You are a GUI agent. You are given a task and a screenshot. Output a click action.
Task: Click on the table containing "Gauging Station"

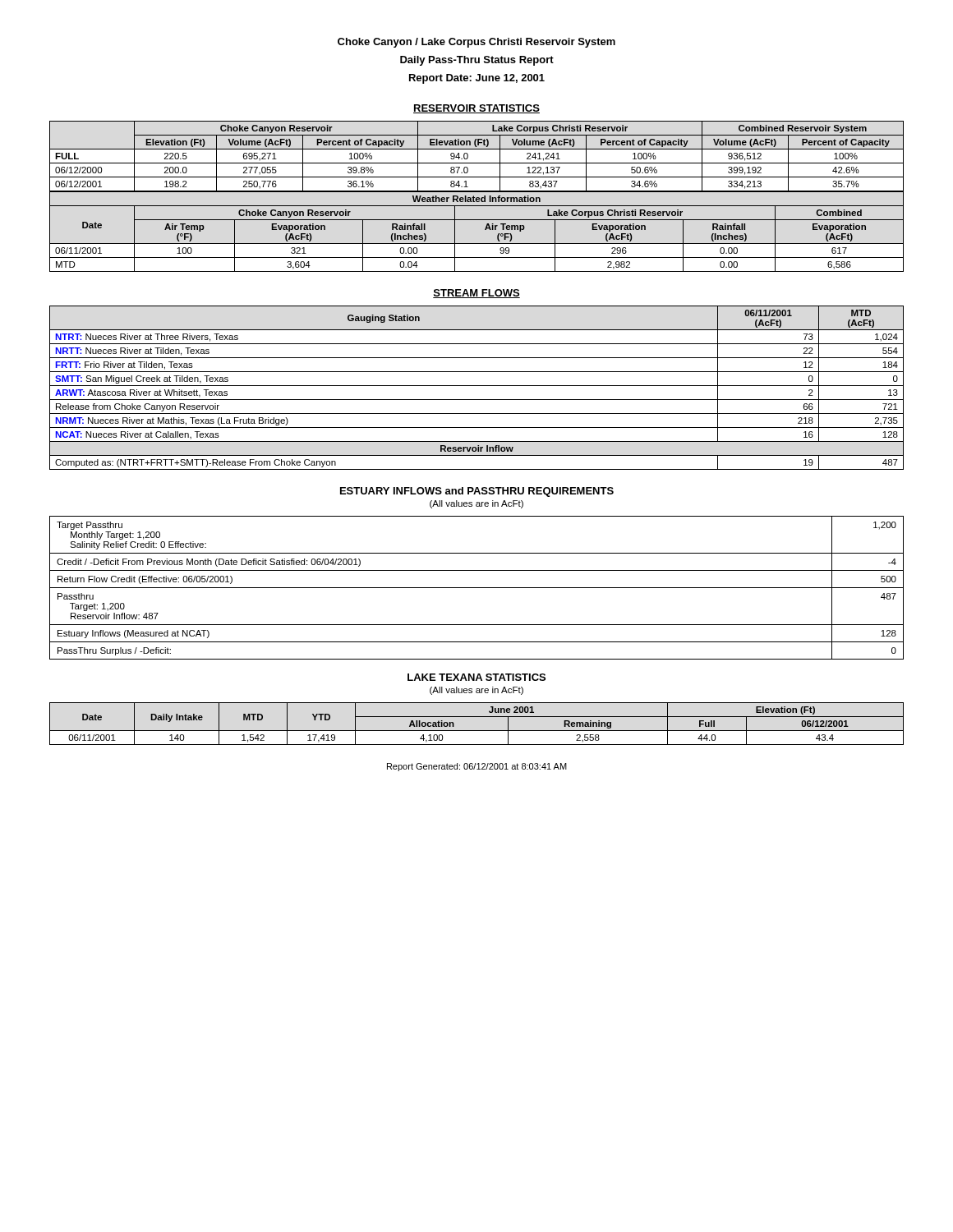pyautogui.click(x=476, y=388)
